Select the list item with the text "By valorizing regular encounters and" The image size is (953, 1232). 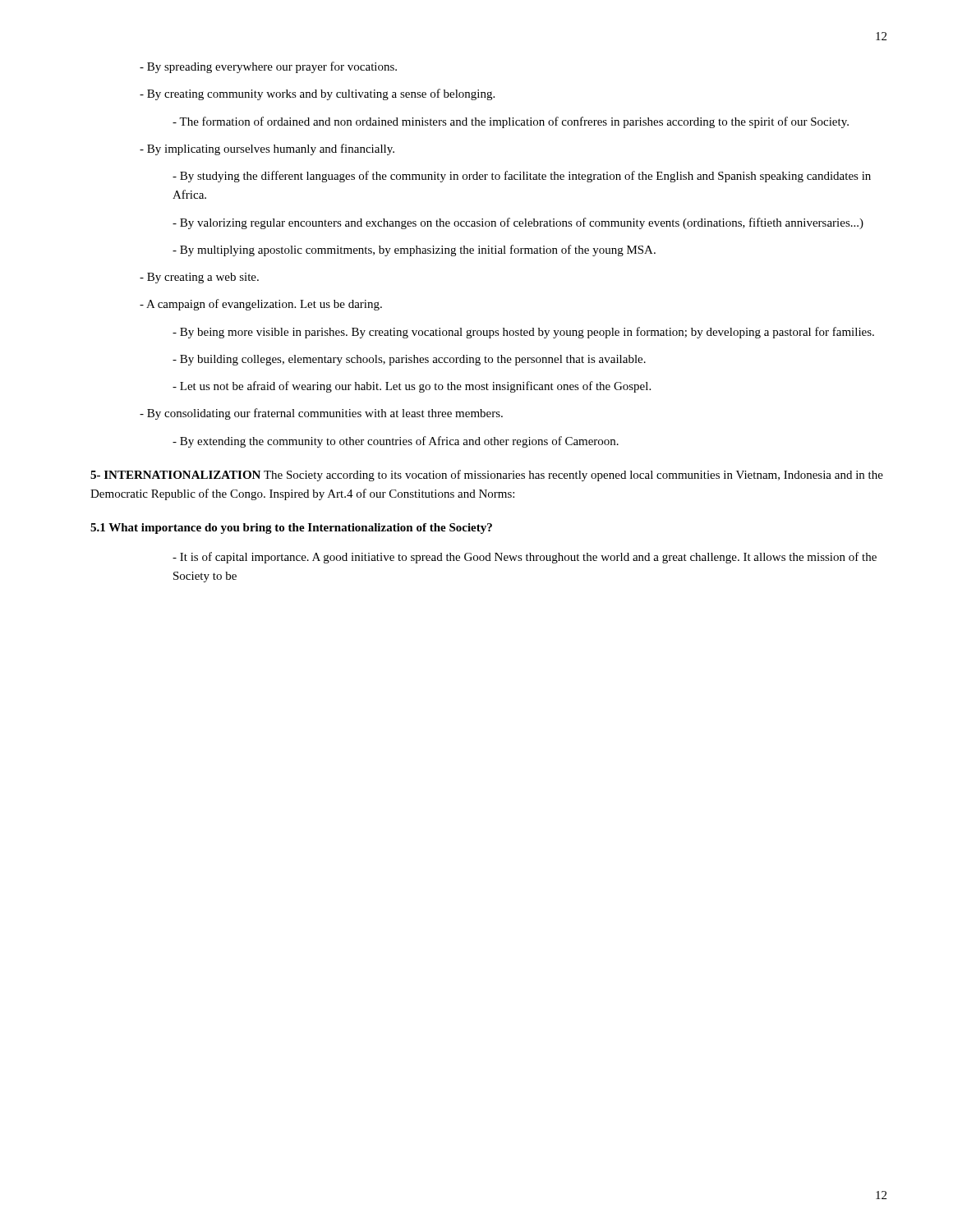click(518, 222)
